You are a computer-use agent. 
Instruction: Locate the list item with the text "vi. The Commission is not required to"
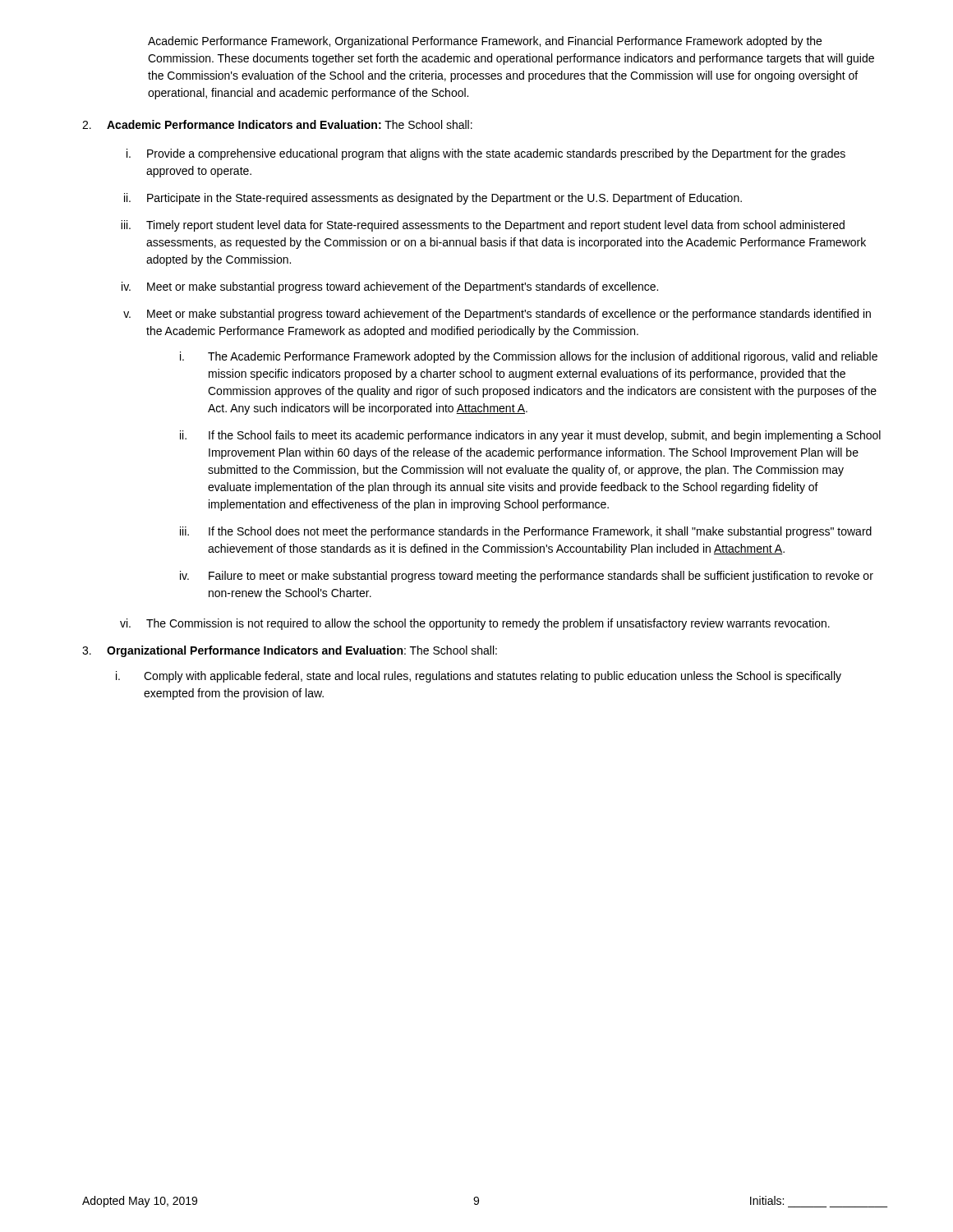coord(485,624)
